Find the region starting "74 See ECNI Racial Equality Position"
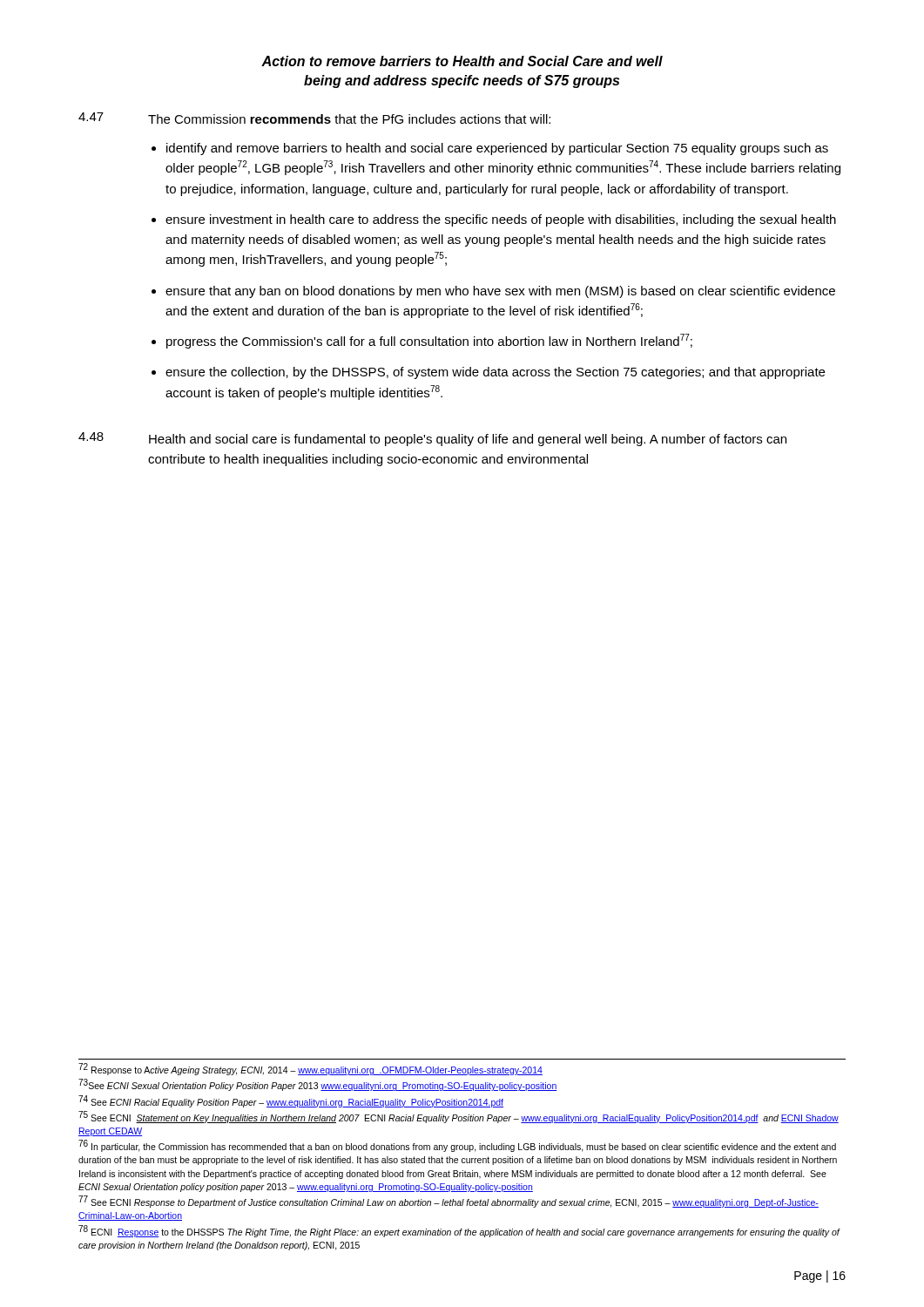The image size is (924, 1307). click(x=291, y=1101)
